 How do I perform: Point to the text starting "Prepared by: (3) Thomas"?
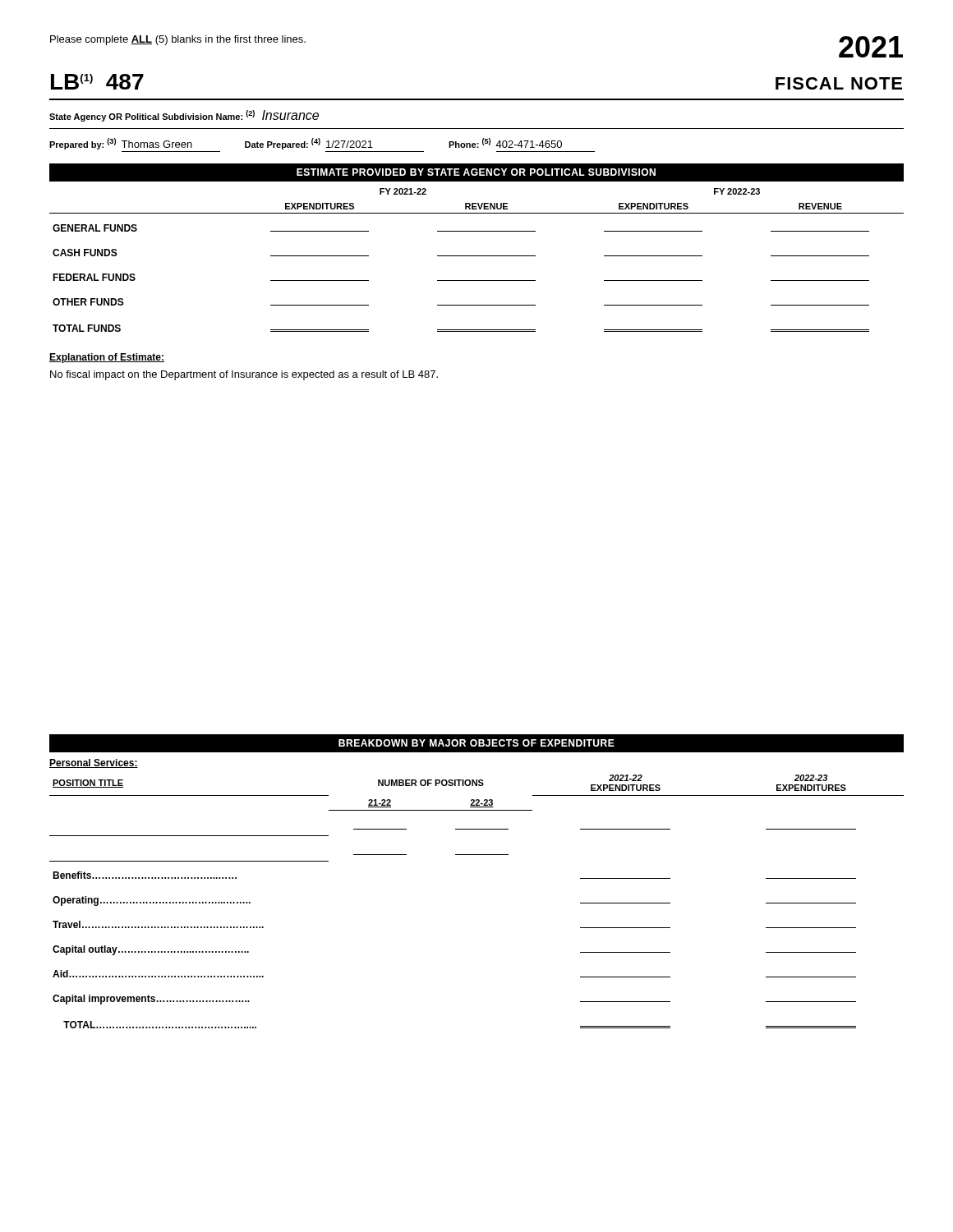coord(322,144)
